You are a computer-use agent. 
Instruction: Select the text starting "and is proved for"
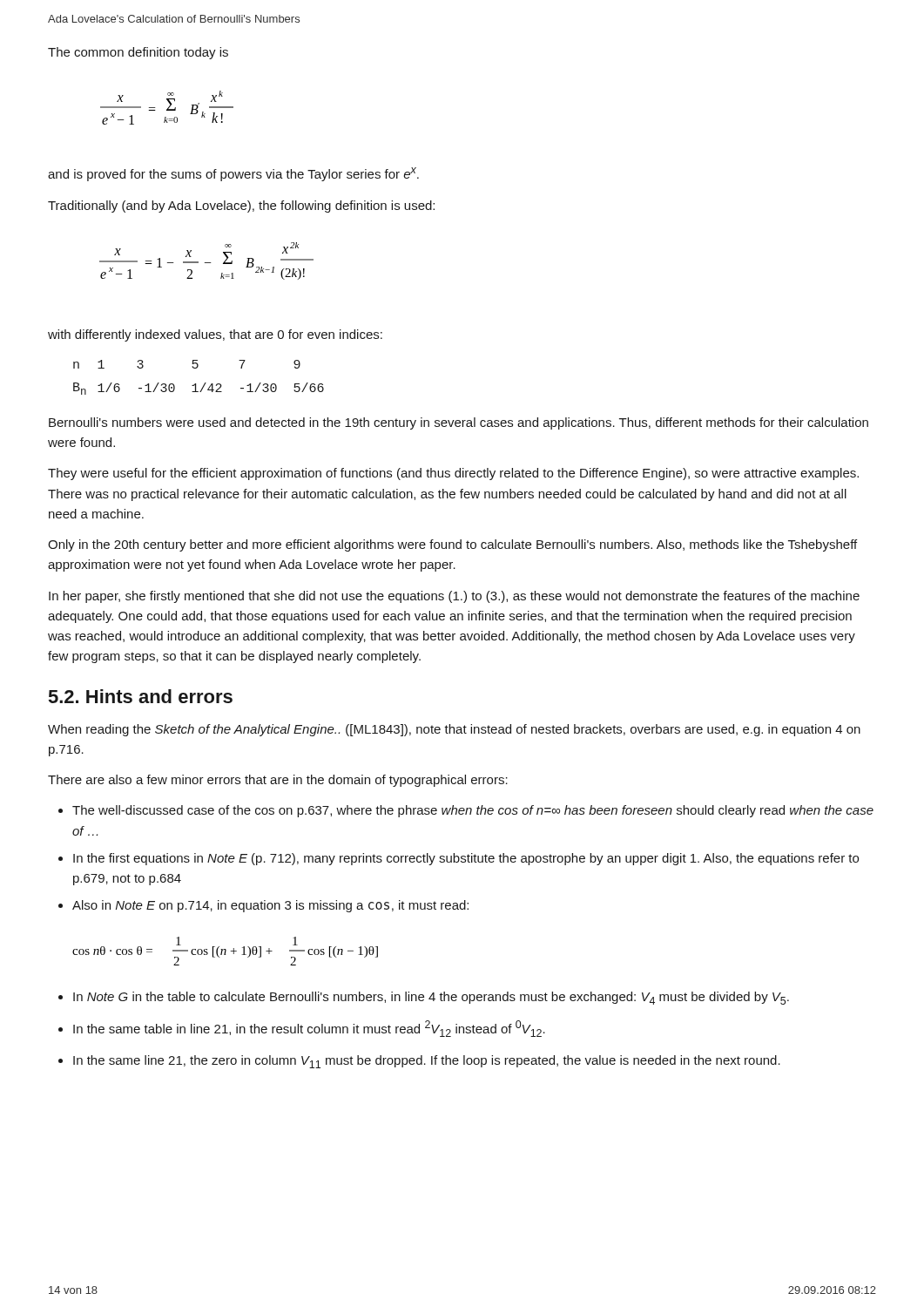coord(234,173)
